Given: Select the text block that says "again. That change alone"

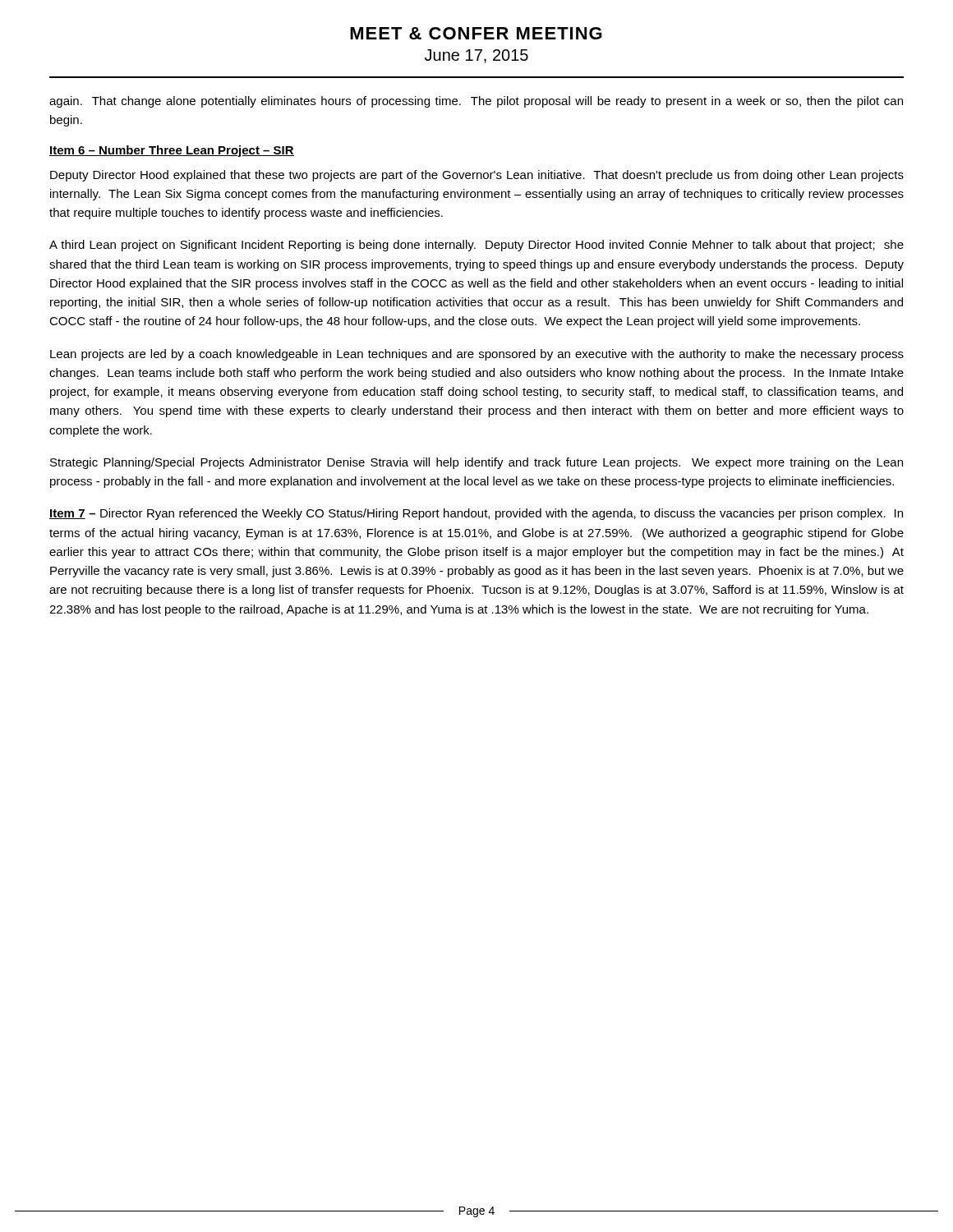Looking at the screenshot, I should tap(476, 110).
